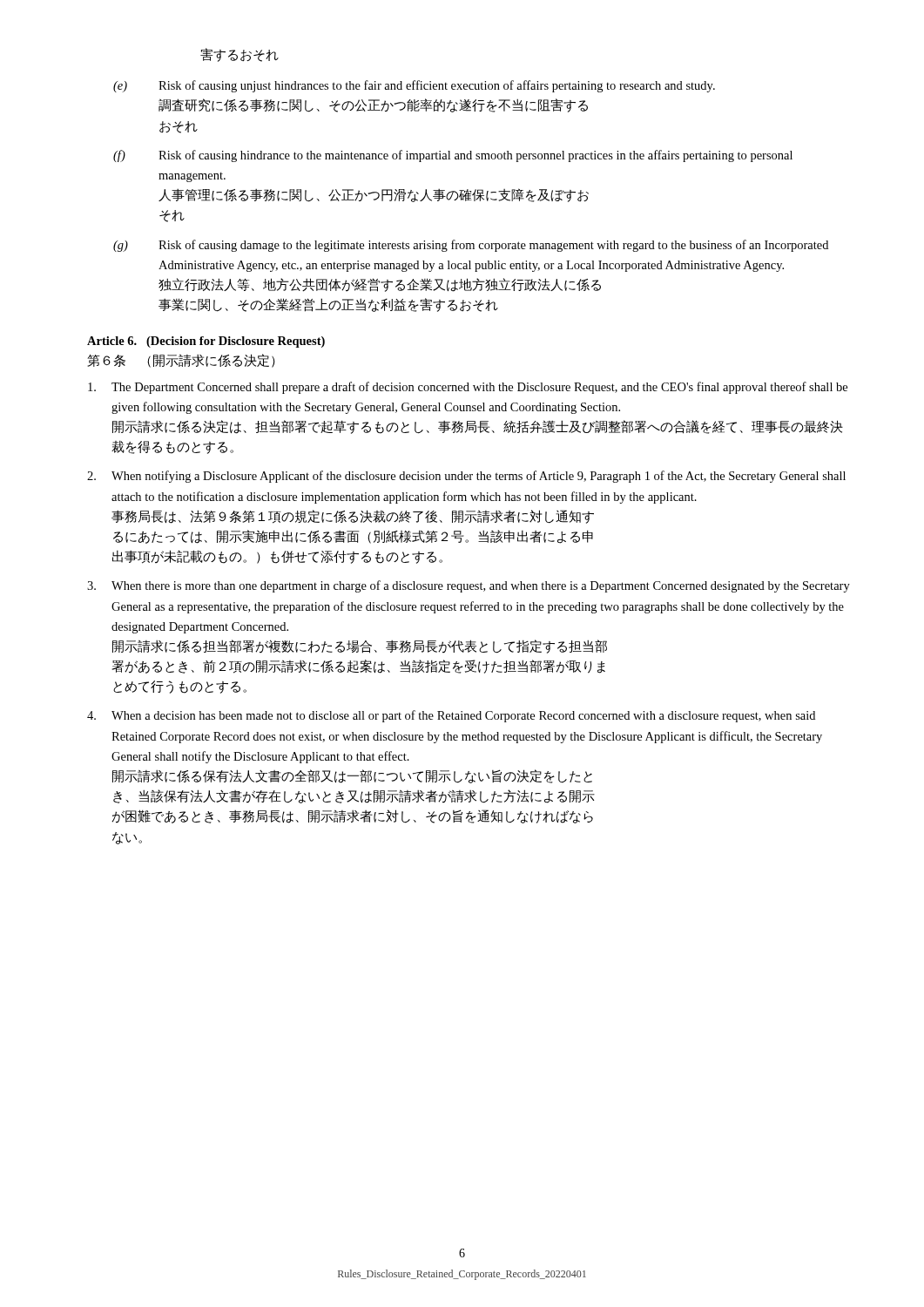Find the text starting "(f) Risk of causing hindrance"
The height and width of the screenshot is (1307, 924).
(x=471, y=186)
